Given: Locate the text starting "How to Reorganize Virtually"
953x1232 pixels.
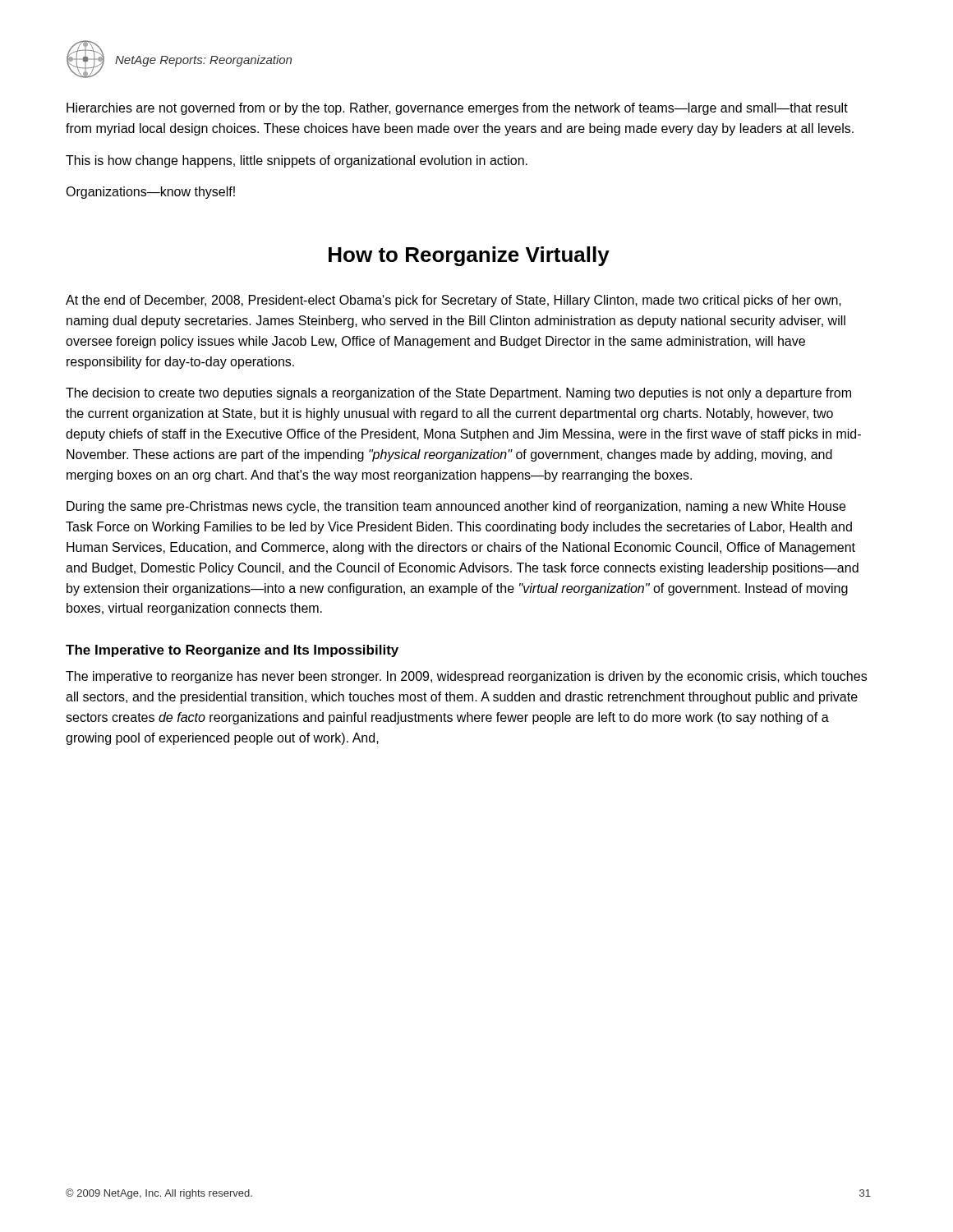Looking at the screenshot, I should (468, 255).
